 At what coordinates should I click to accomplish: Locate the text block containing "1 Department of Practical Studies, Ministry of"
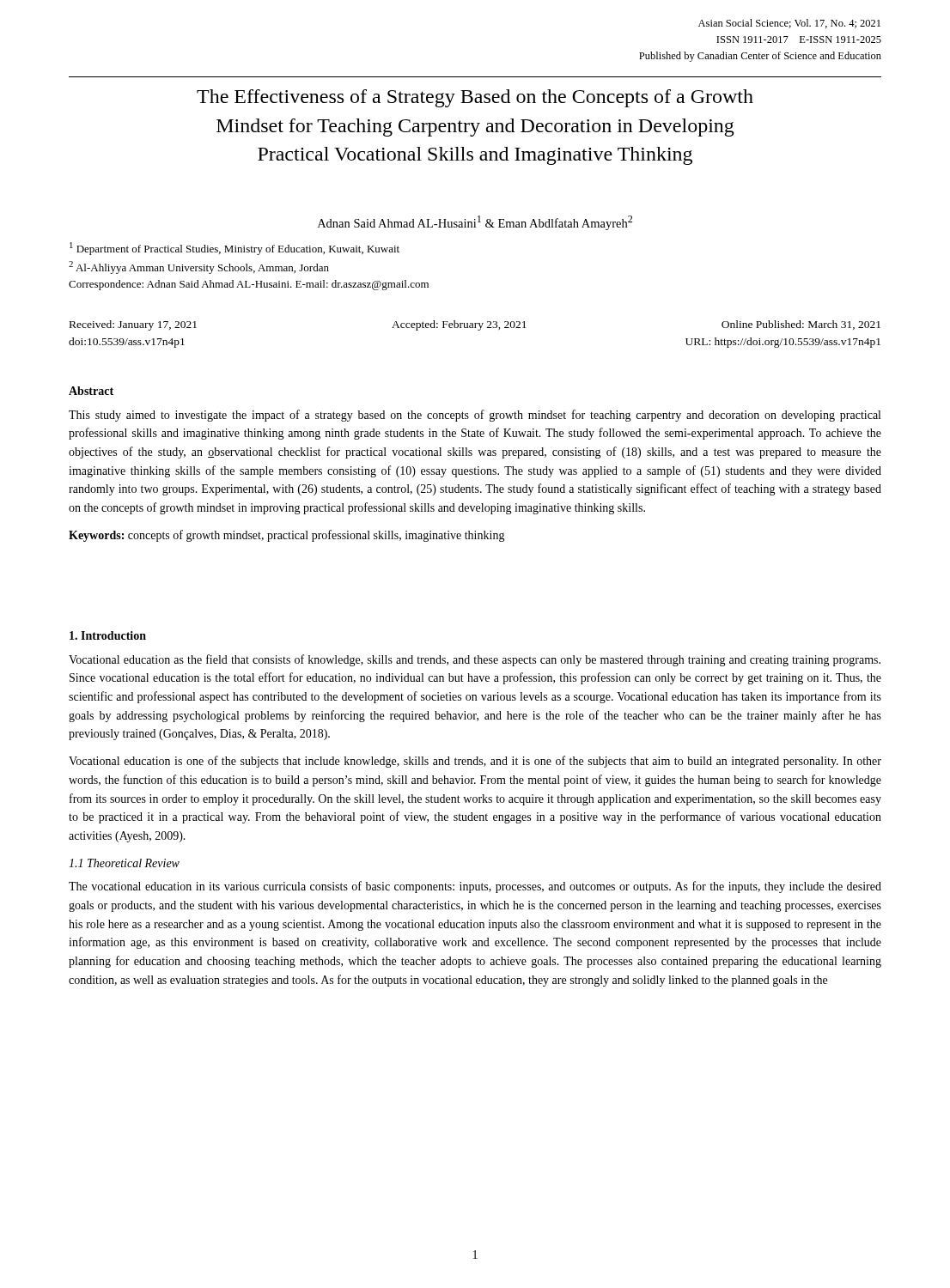coord(234,247)
